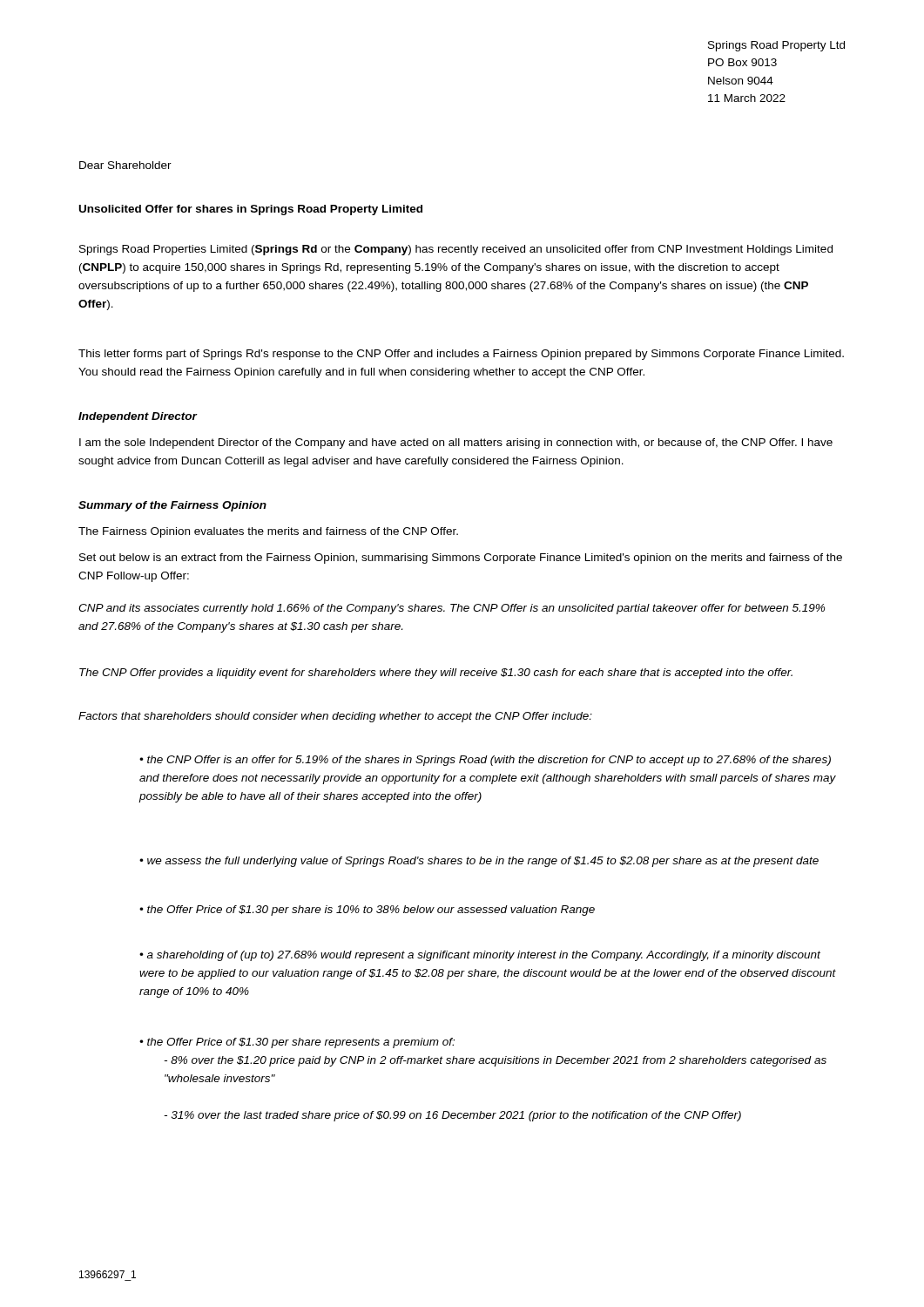Click the passage that begins "Springs Road Property Ltd PO"
Screen dimensions: 1307x924
[x=776, y=71]
